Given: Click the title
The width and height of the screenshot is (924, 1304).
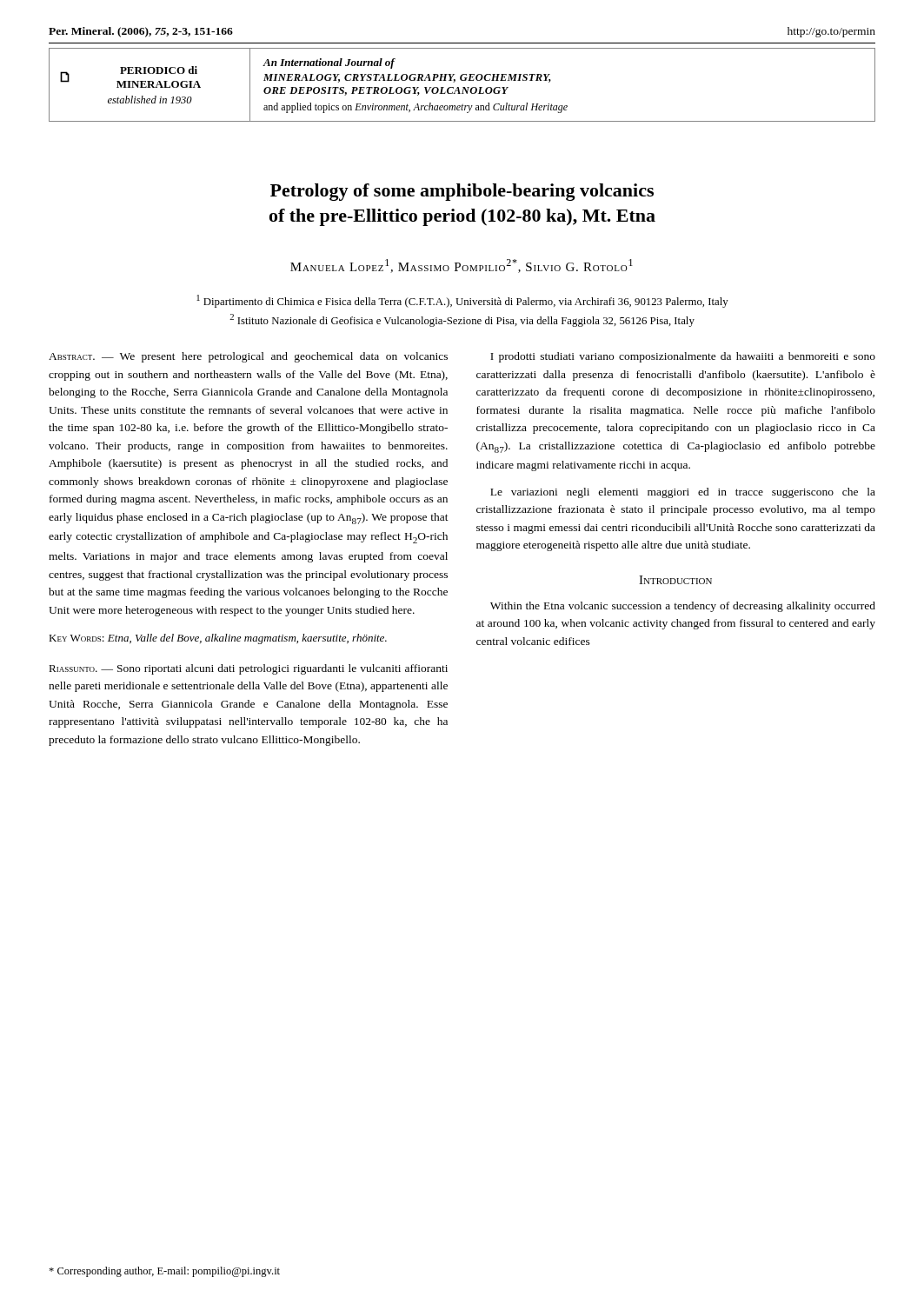Looking at the screenshot, I should [x=462, y=203].
